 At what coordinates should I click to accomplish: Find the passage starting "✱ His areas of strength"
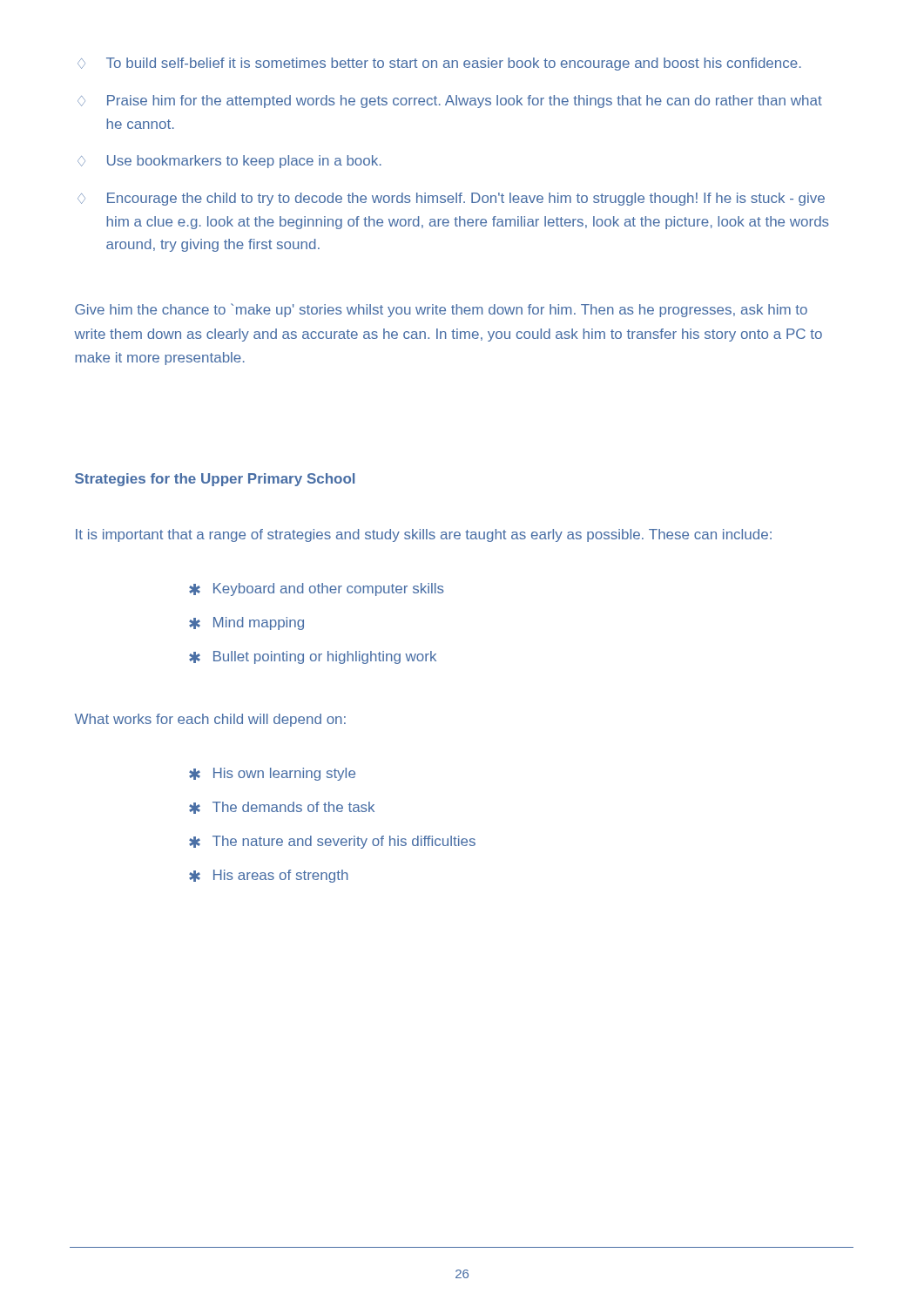269,876
